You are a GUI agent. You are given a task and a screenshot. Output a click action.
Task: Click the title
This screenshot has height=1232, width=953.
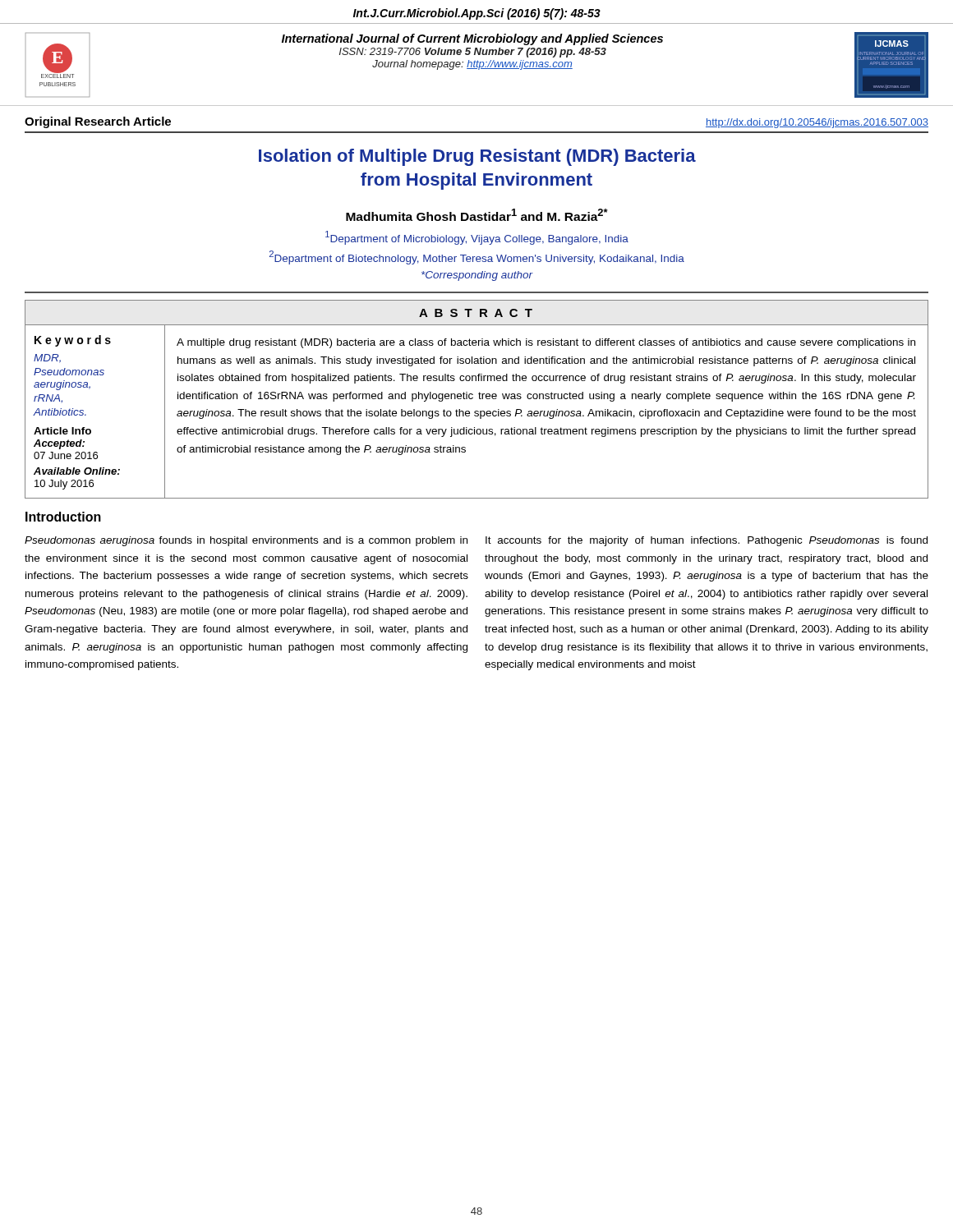(x=476, y=168)
